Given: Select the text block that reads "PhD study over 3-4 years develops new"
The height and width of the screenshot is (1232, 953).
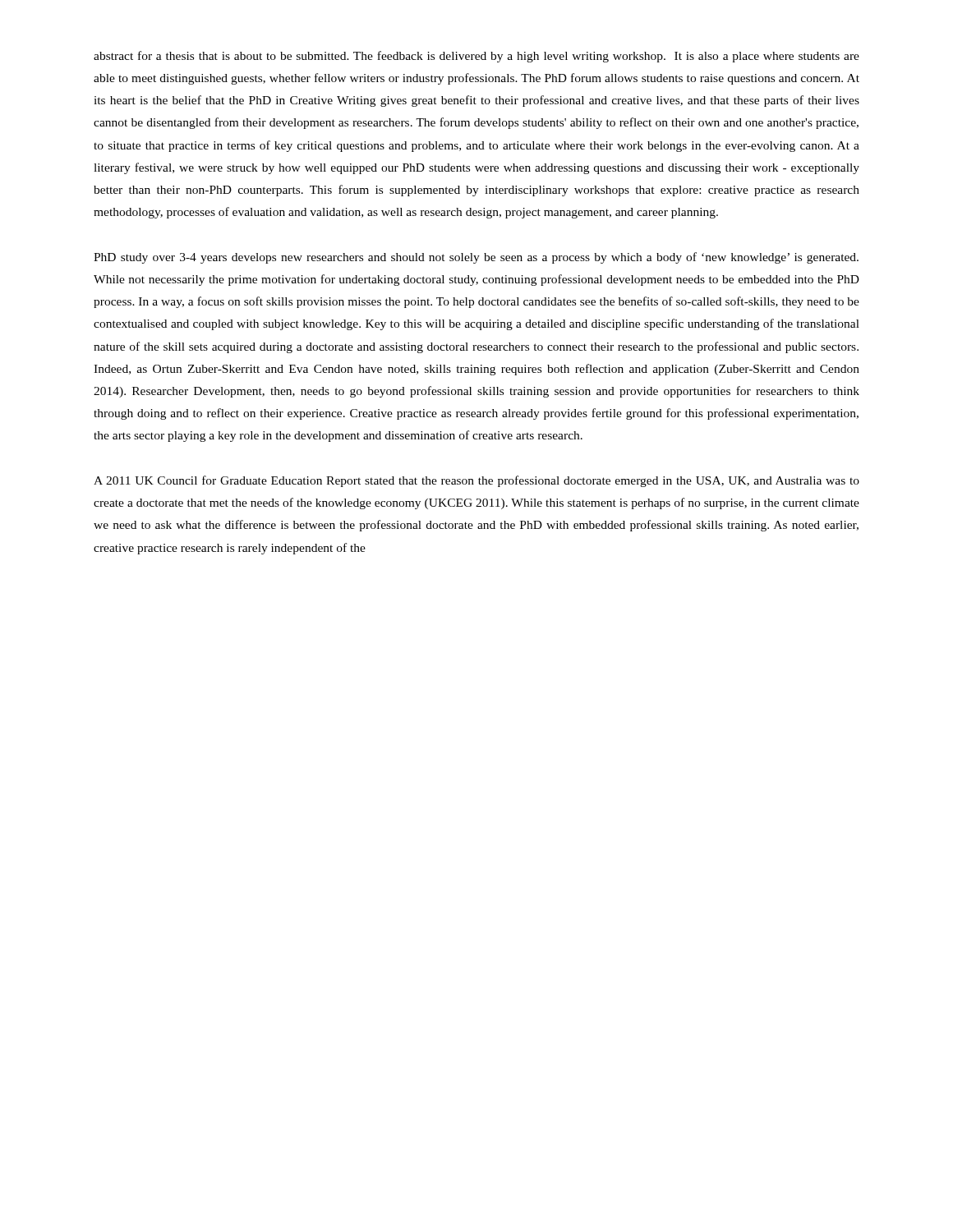Looking at the screenshot, I should [476, 346].
